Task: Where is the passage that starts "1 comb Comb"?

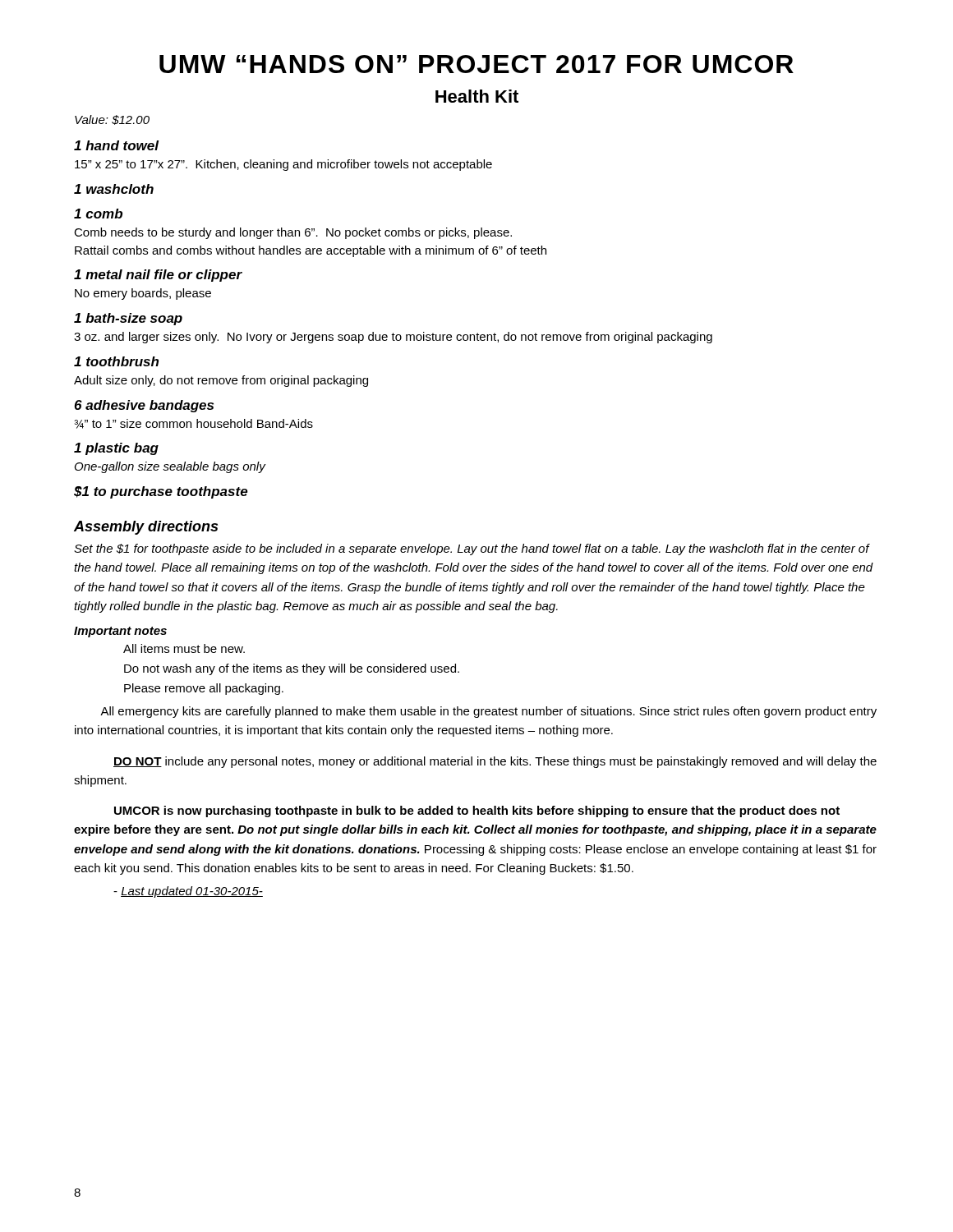Action: pos(476,232)
